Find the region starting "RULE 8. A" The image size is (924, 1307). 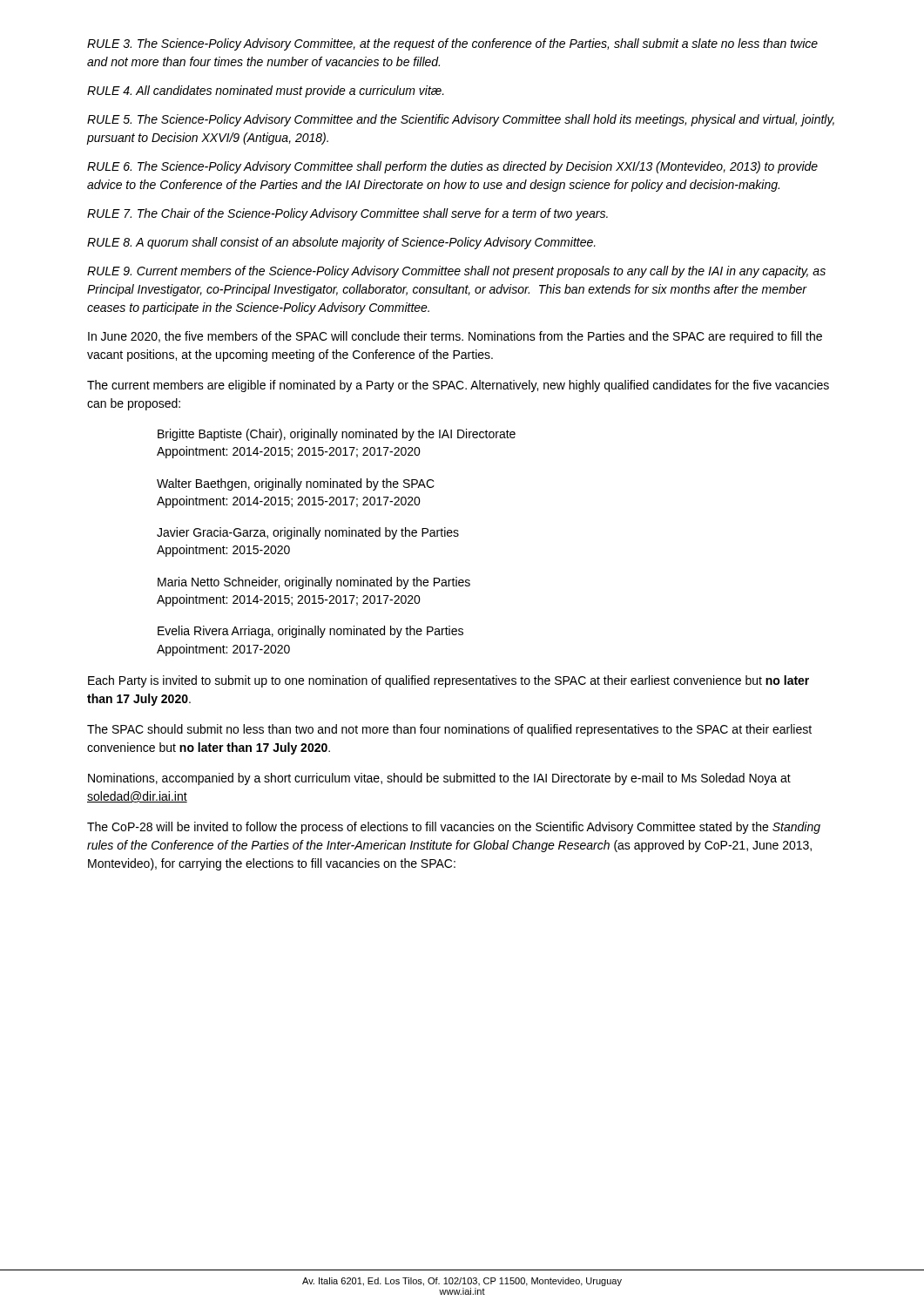tap(342, 242)
